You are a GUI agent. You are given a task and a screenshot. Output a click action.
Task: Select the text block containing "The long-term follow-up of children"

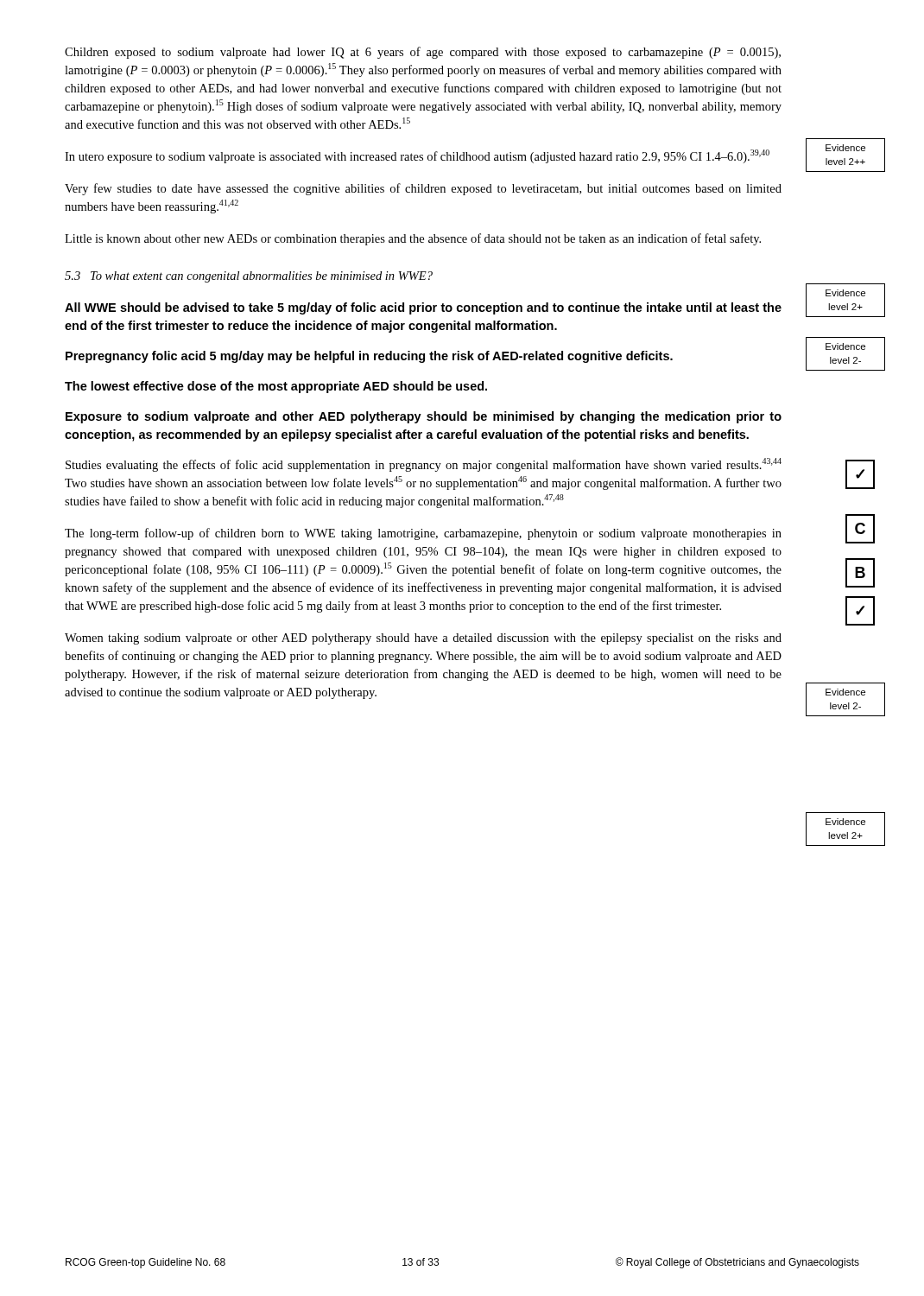point(423,570)
